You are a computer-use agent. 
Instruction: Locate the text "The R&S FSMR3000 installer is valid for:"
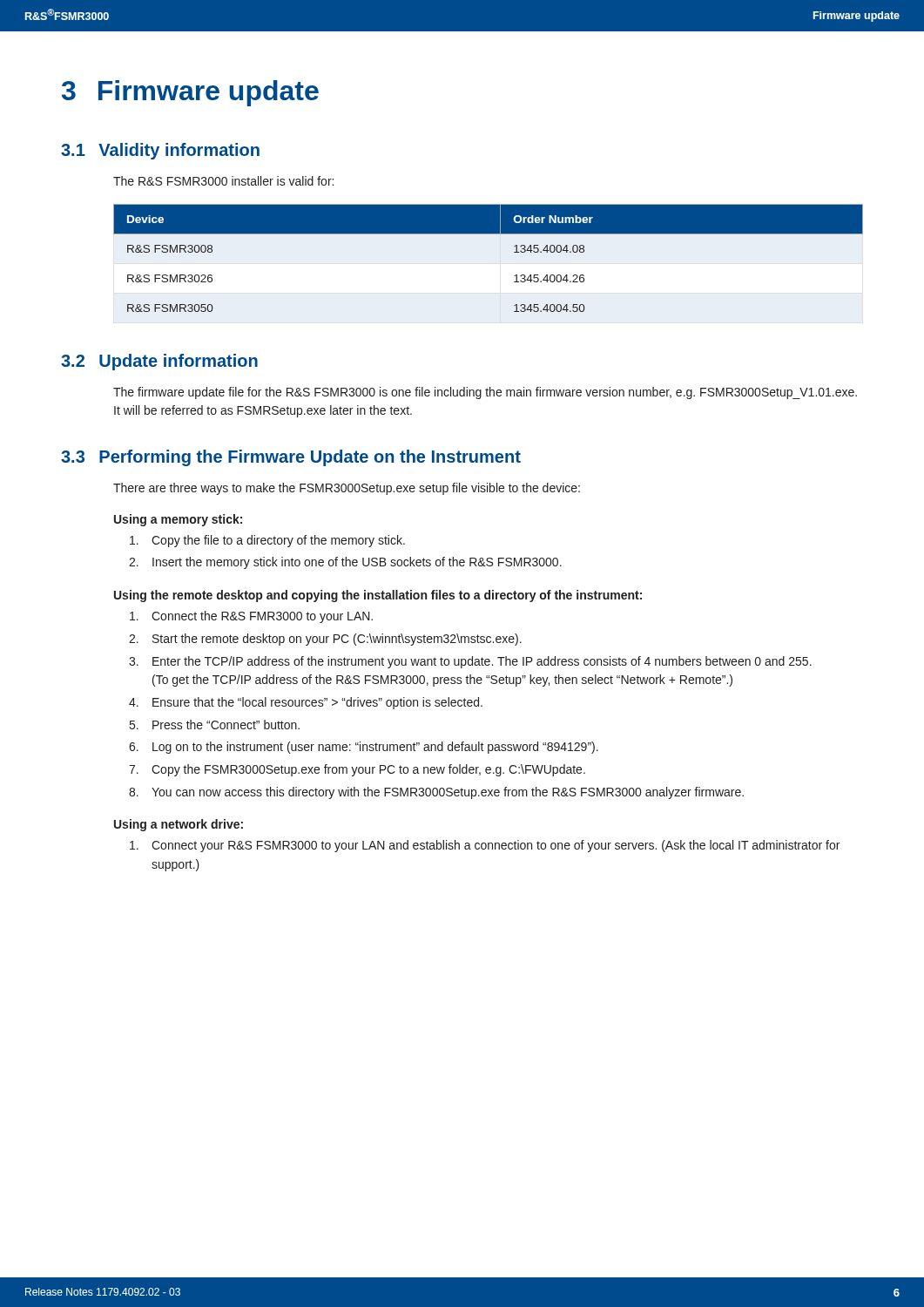click(224, 181)
